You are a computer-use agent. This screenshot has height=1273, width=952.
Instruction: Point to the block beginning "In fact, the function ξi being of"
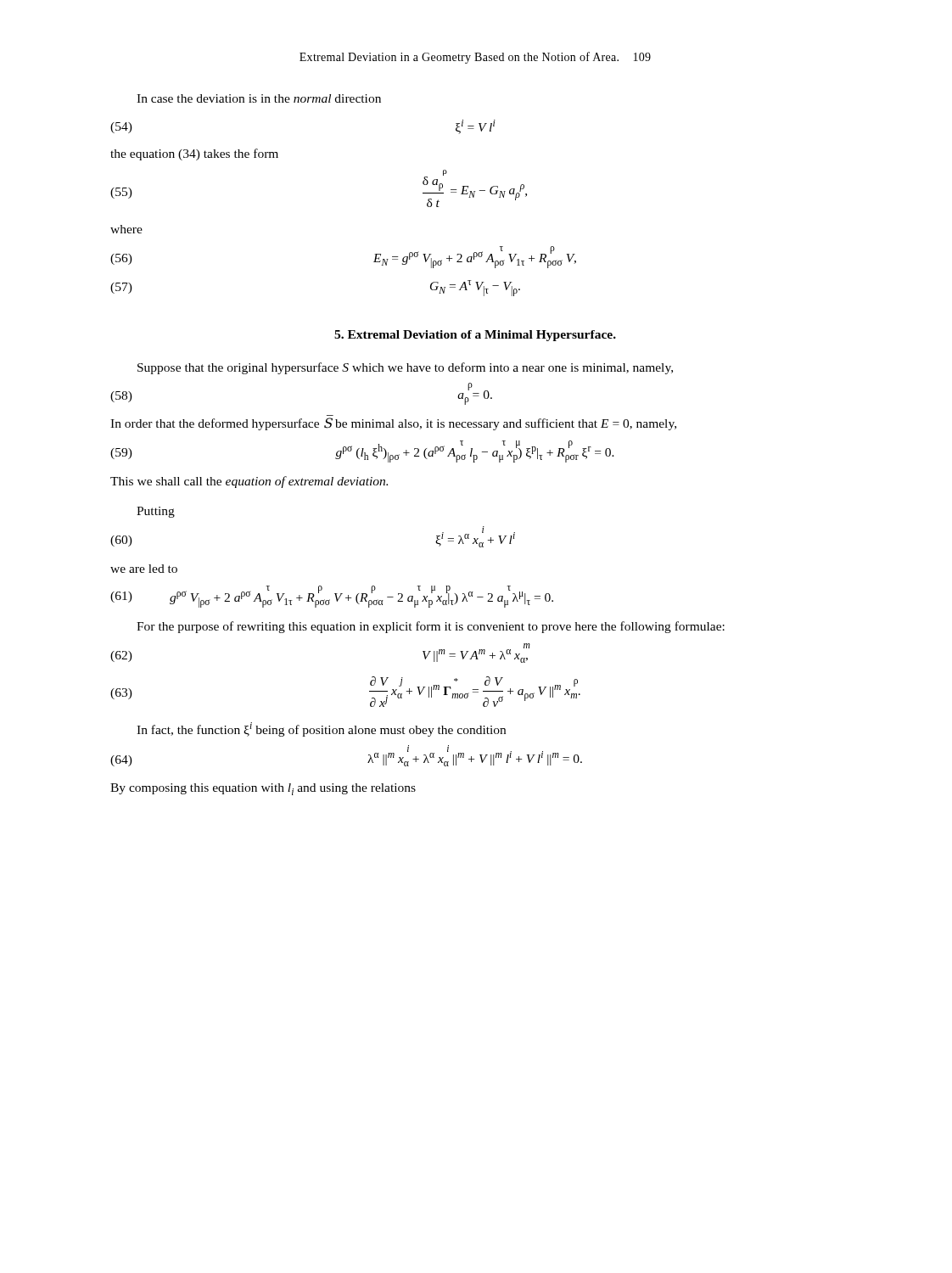[x=322, y=729]
